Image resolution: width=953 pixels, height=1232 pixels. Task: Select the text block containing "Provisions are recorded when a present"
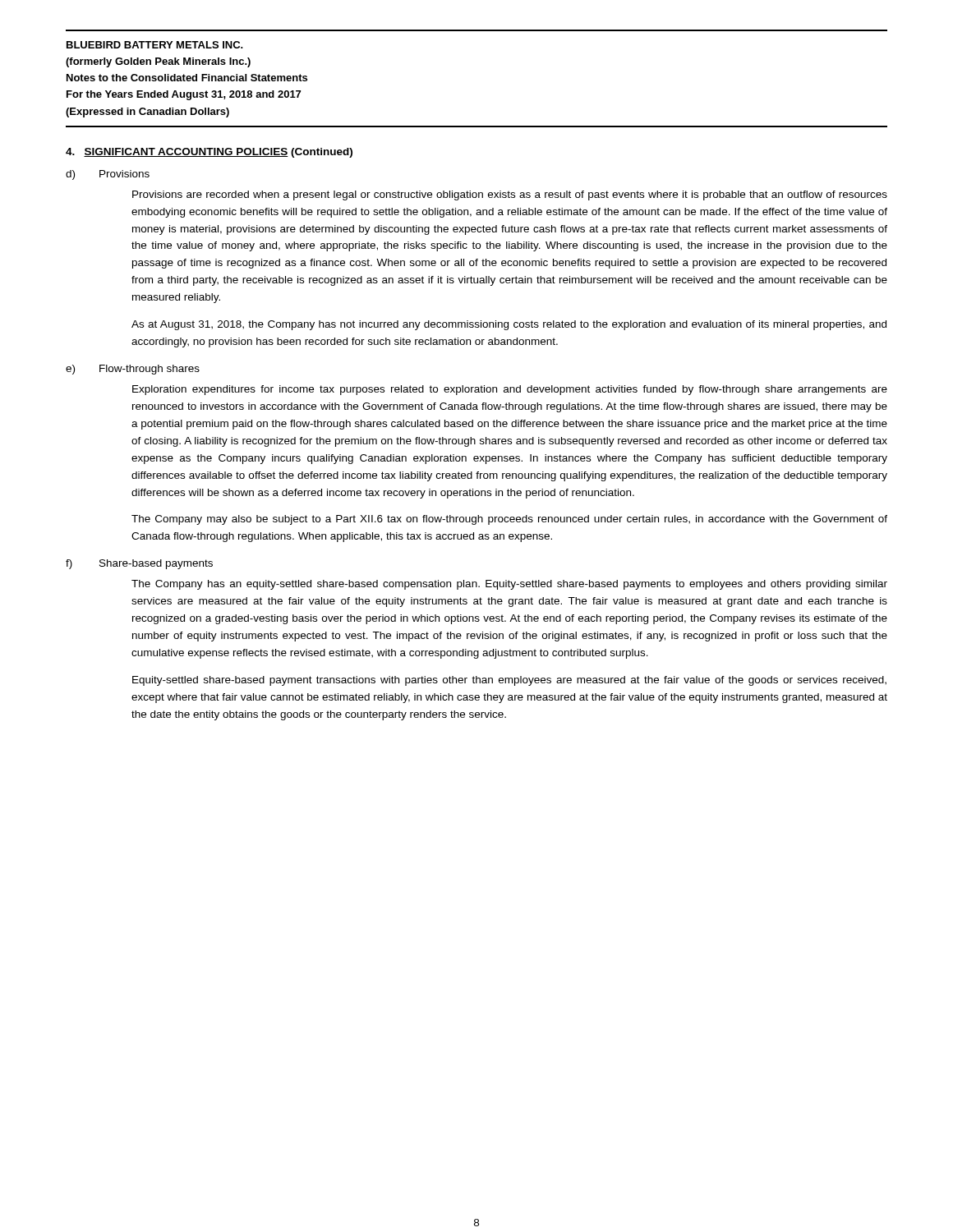tap(509, 246)
